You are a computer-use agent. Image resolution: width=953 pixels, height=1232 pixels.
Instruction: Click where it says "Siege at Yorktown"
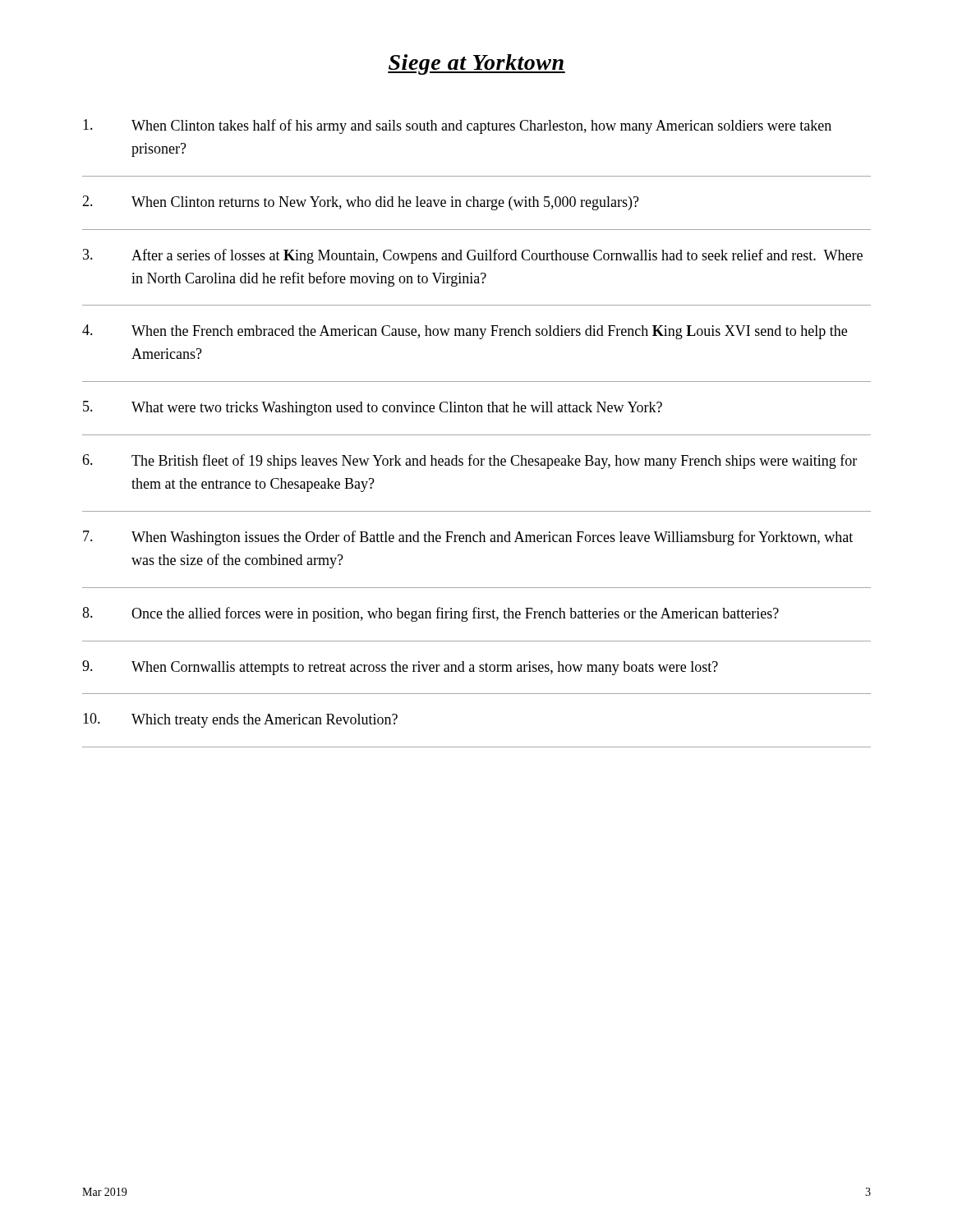pyautogui.click(x=476, y=62)
